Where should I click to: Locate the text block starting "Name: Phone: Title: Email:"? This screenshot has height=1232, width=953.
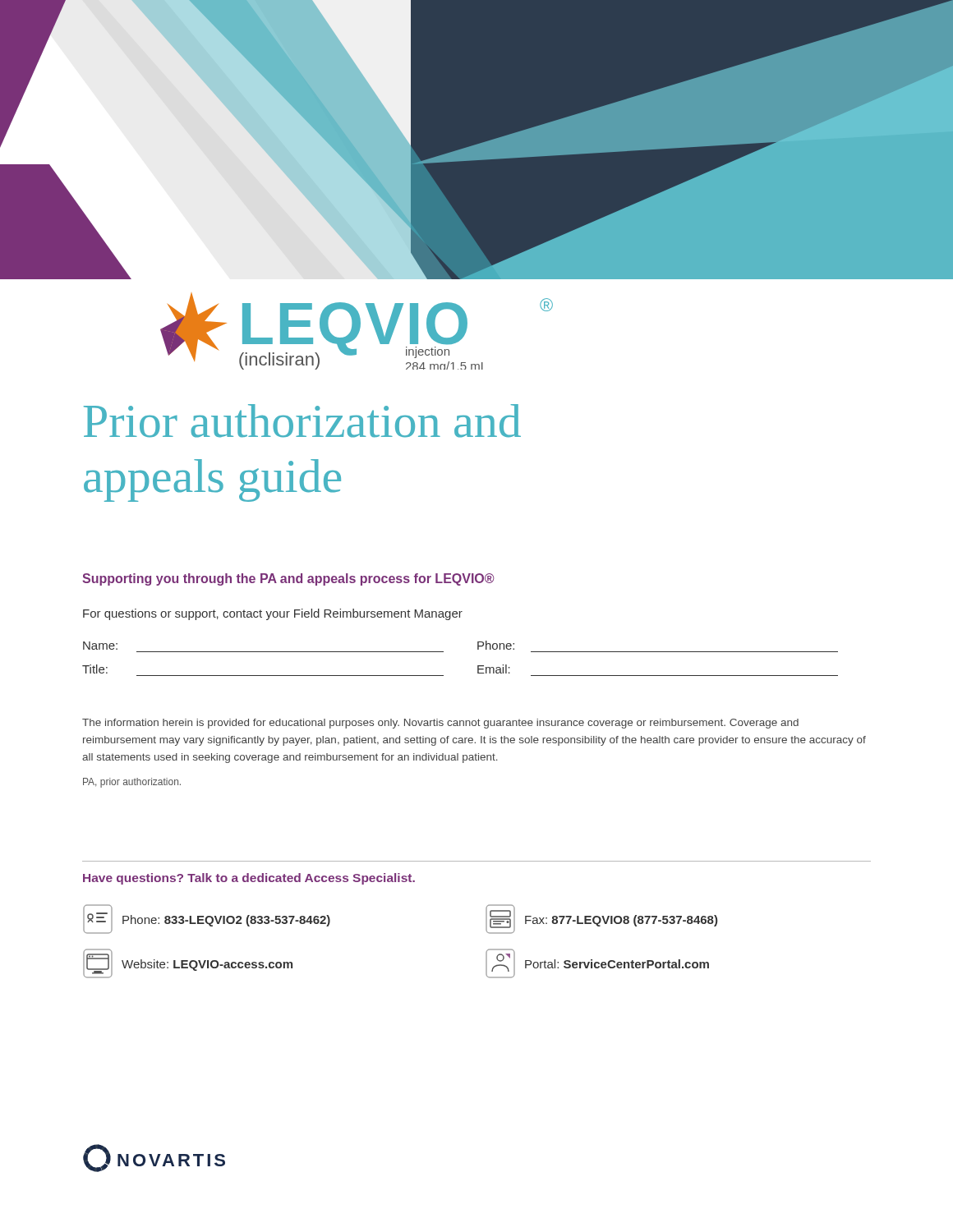pyautogui.click(x=476, y=656)
